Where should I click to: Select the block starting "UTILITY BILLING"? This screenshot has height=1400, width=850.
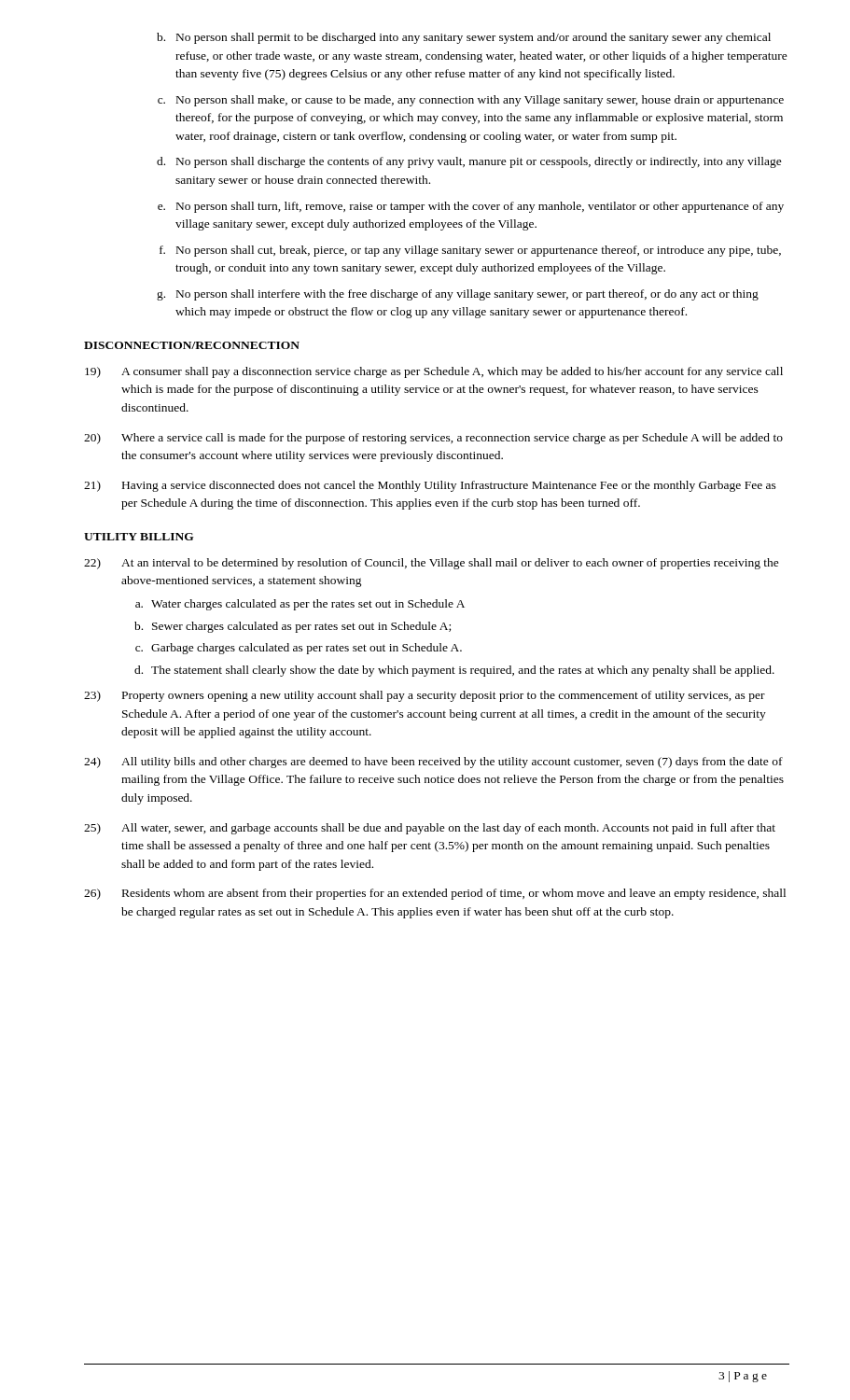[x=139, y=536]
